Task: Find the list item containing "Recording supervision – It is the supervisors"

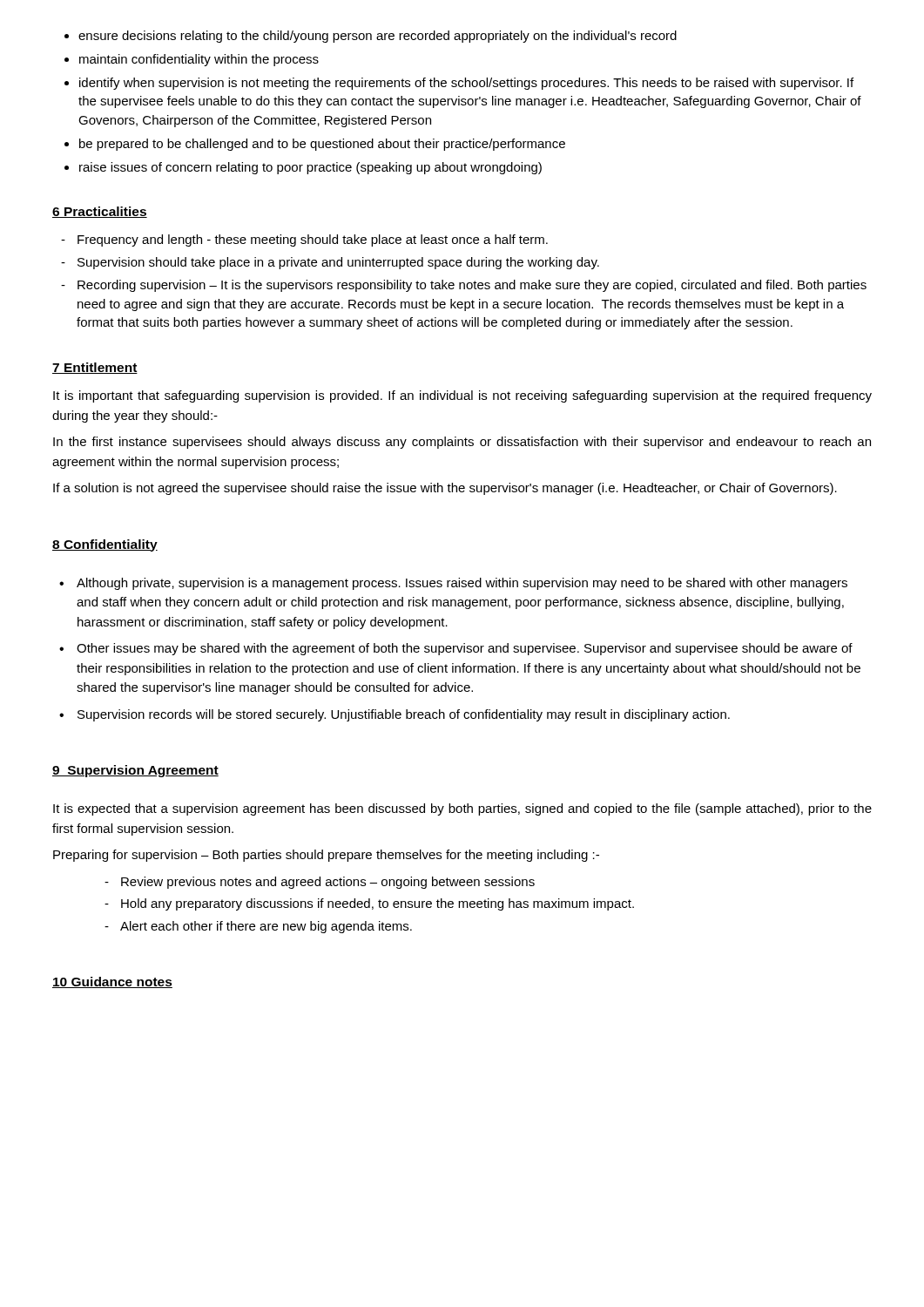Action: 472,303
